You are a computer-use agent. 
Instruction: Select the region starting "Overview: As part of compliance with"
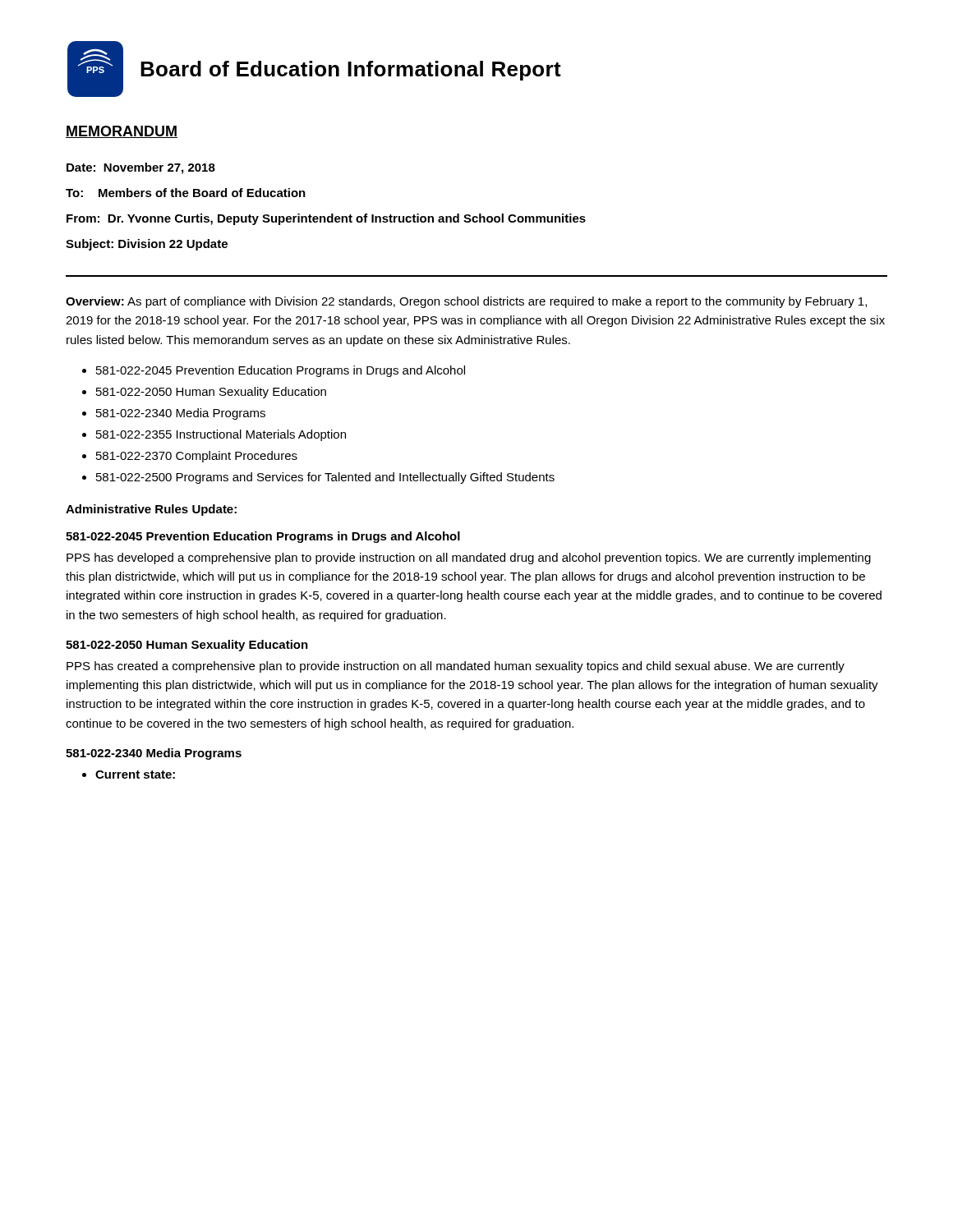click(x=475, y=320)
